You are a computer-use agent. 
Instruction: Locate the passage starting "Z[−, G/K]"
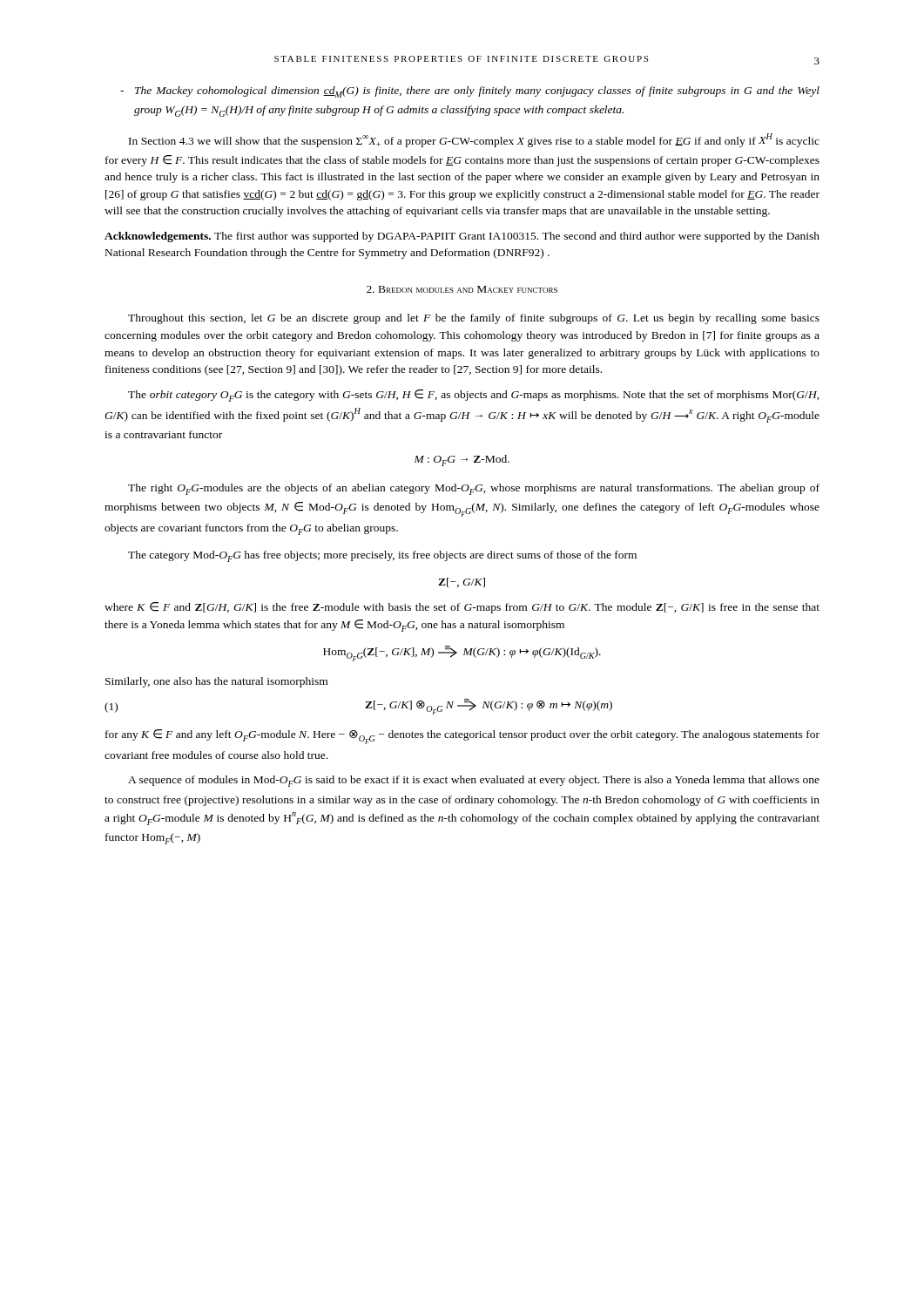(x=462, y=581)
